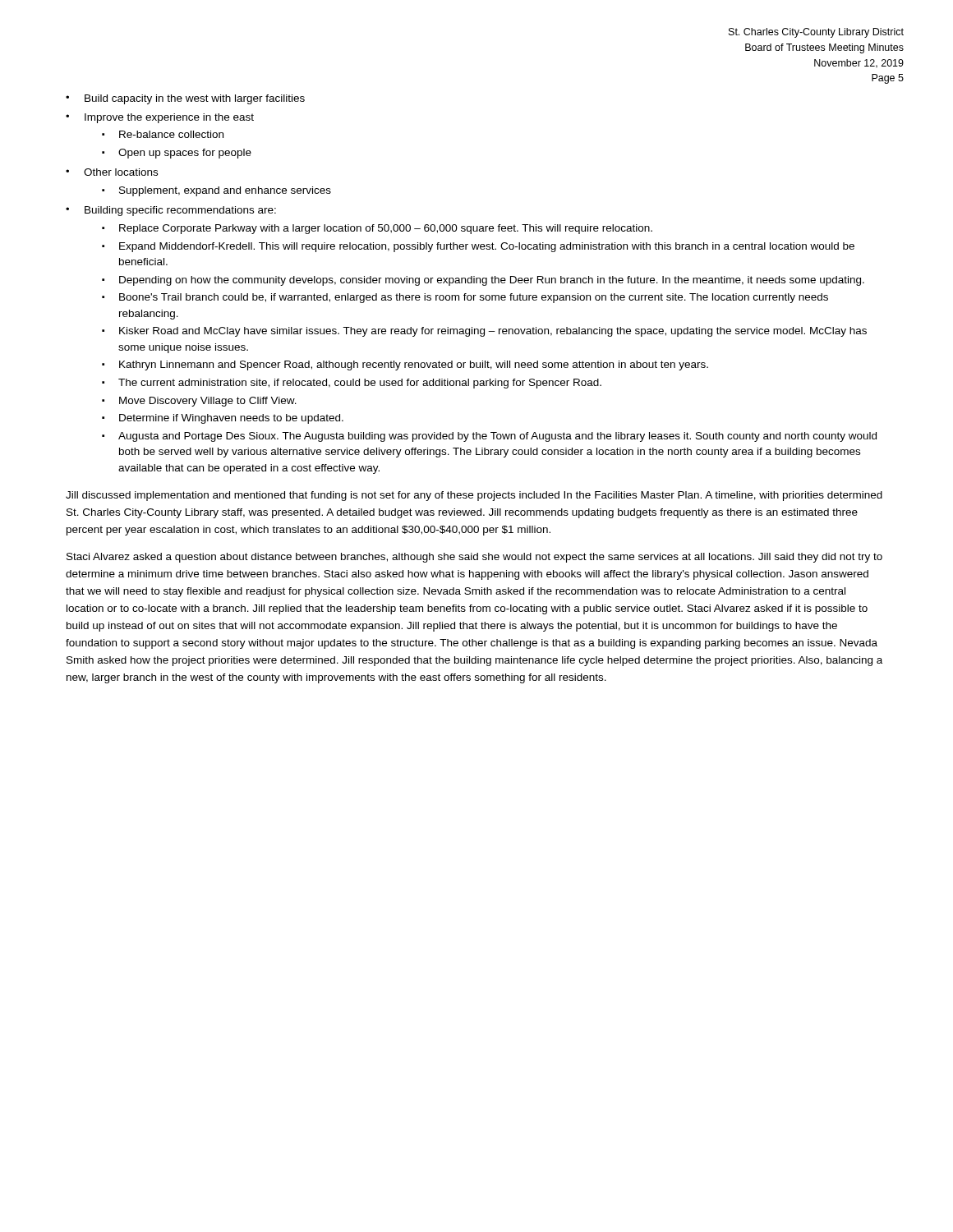The height and width of the screenshot is (1232, 953).
Task: Locate the block of text that opens with "▪ Replace Corporate Parkway"
Action: 495,228
